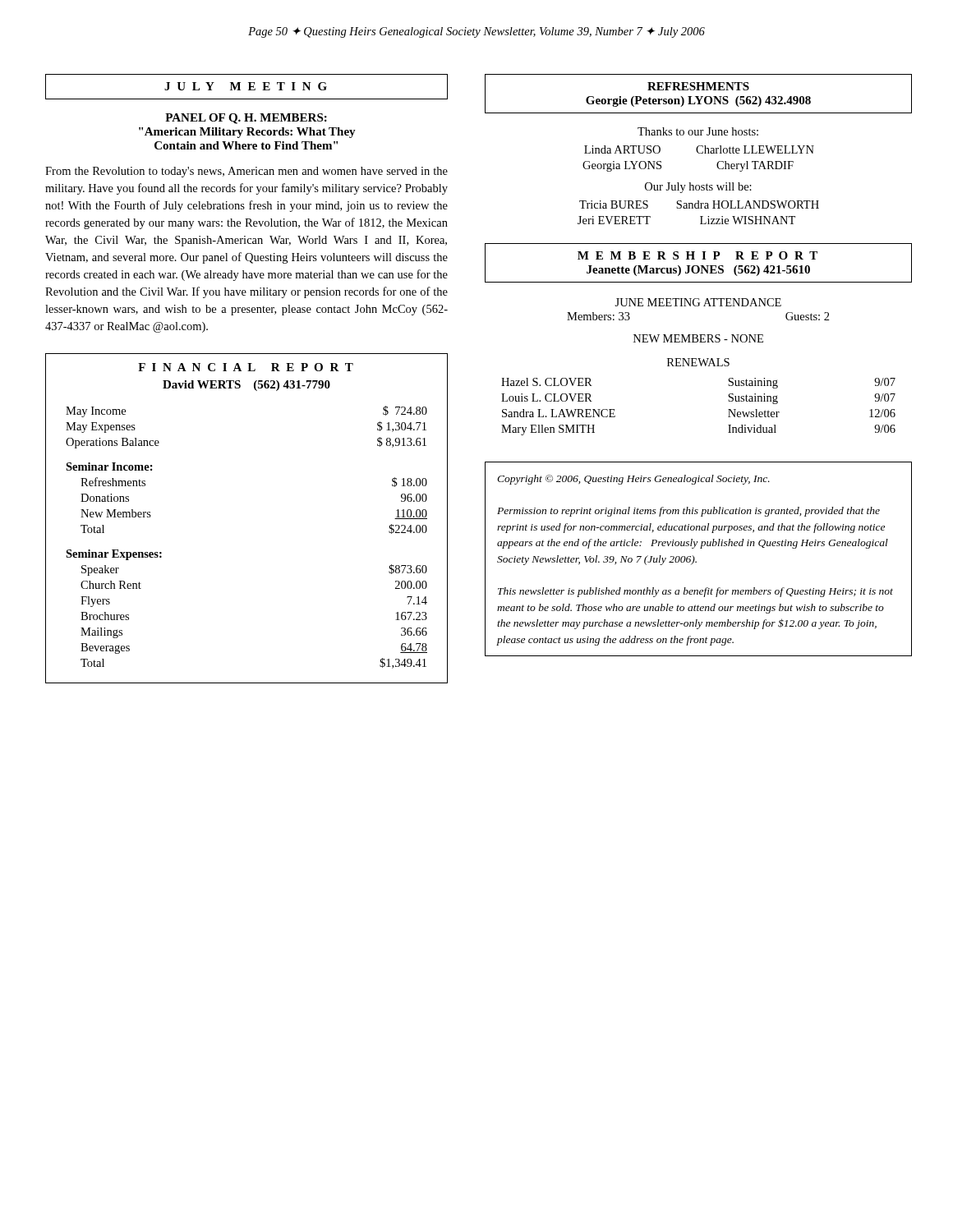Image resolution: width=953 pixels, height=1232 pixels.
Task: Select the table that reads "New Members"
Action: pyautogui.click(x=246, y=518)
